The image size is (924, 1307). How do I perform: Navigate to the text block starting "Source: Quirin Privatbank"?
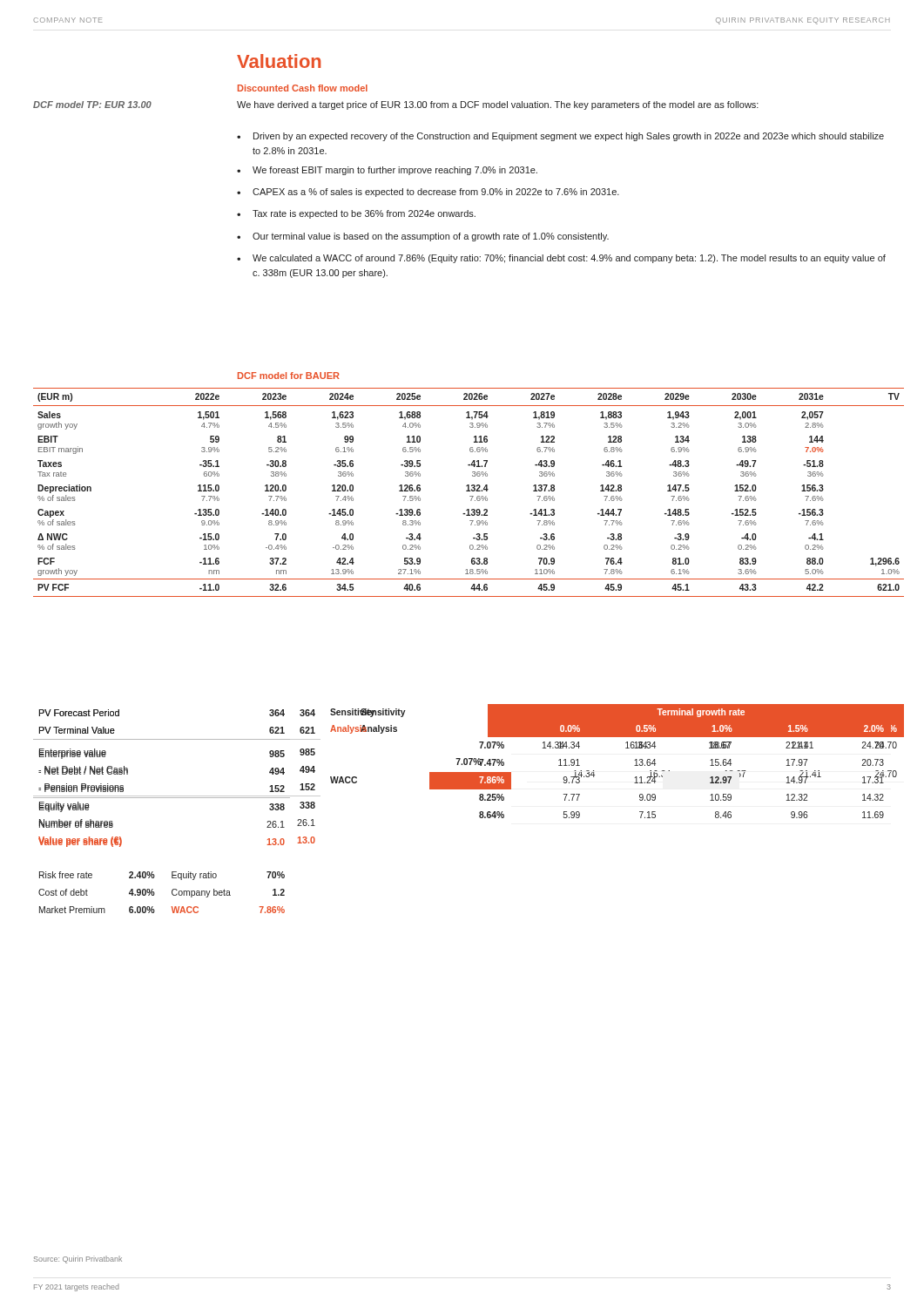coord(78,1259)
